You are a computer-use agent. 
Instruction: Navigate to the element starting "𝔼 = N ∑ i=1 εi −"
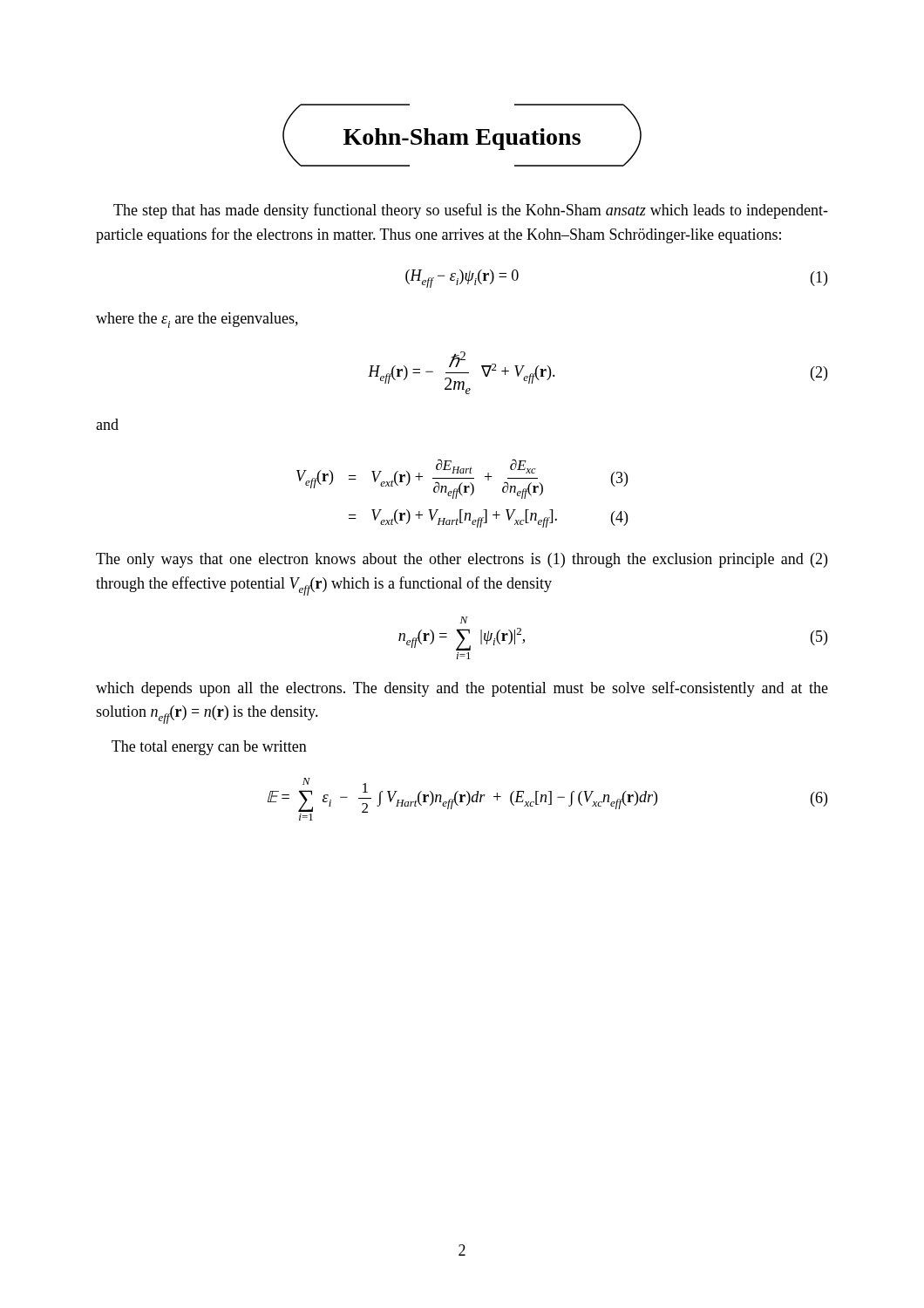point(462,799)
